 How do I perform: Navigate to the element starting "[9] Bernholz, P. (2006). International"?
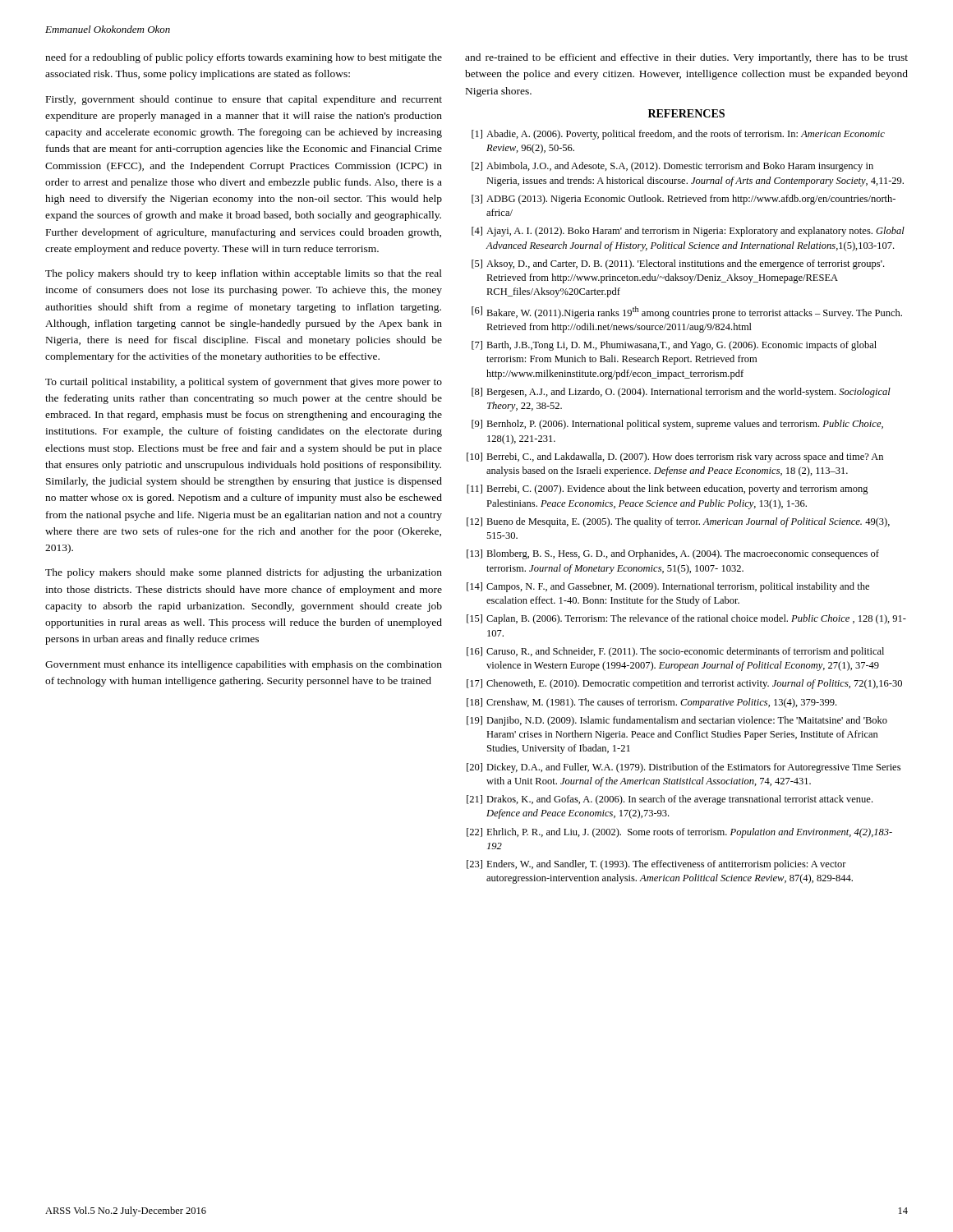686,432
